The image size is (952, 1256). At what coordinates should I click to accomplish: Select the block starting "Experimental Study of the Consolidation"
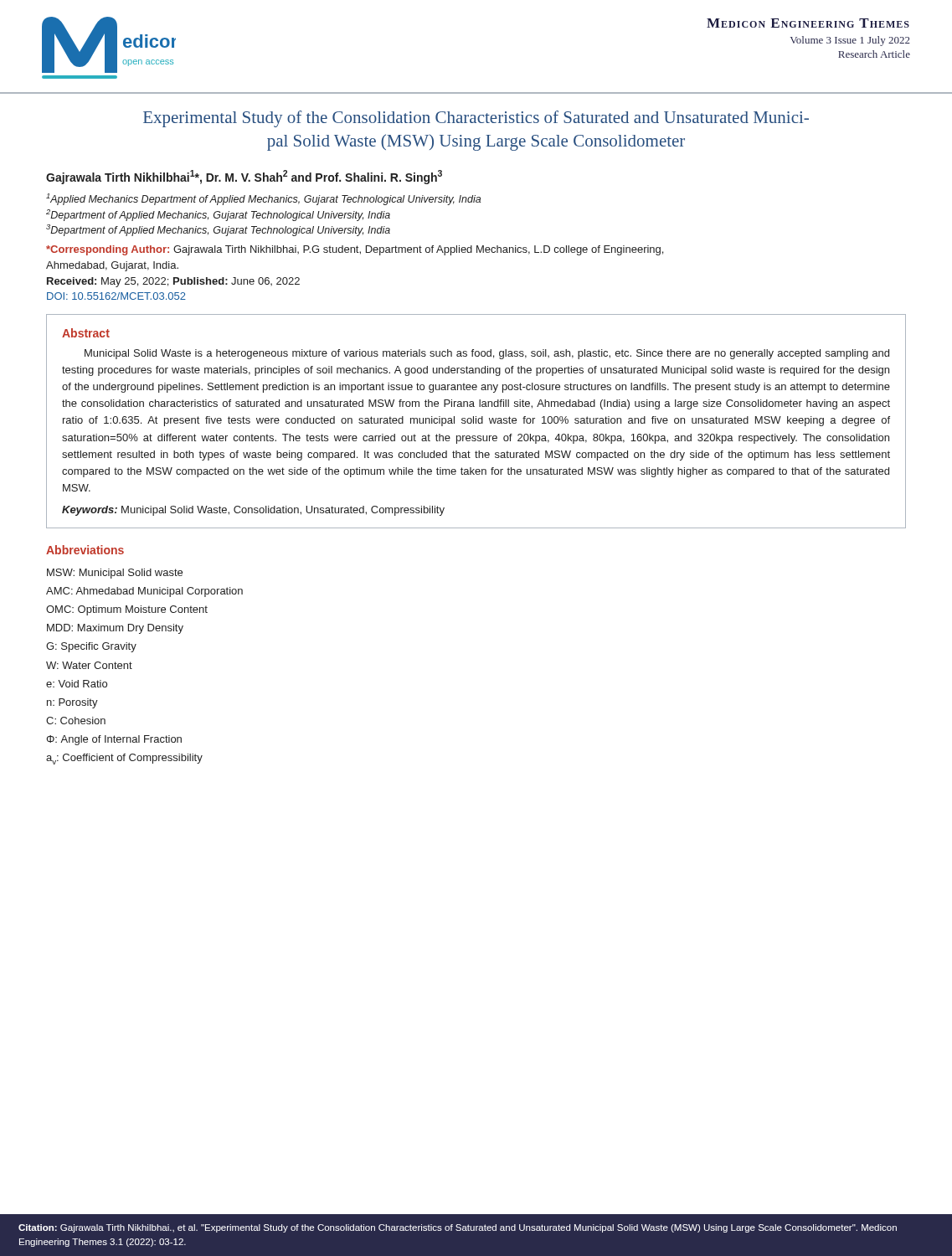[476, 129]
